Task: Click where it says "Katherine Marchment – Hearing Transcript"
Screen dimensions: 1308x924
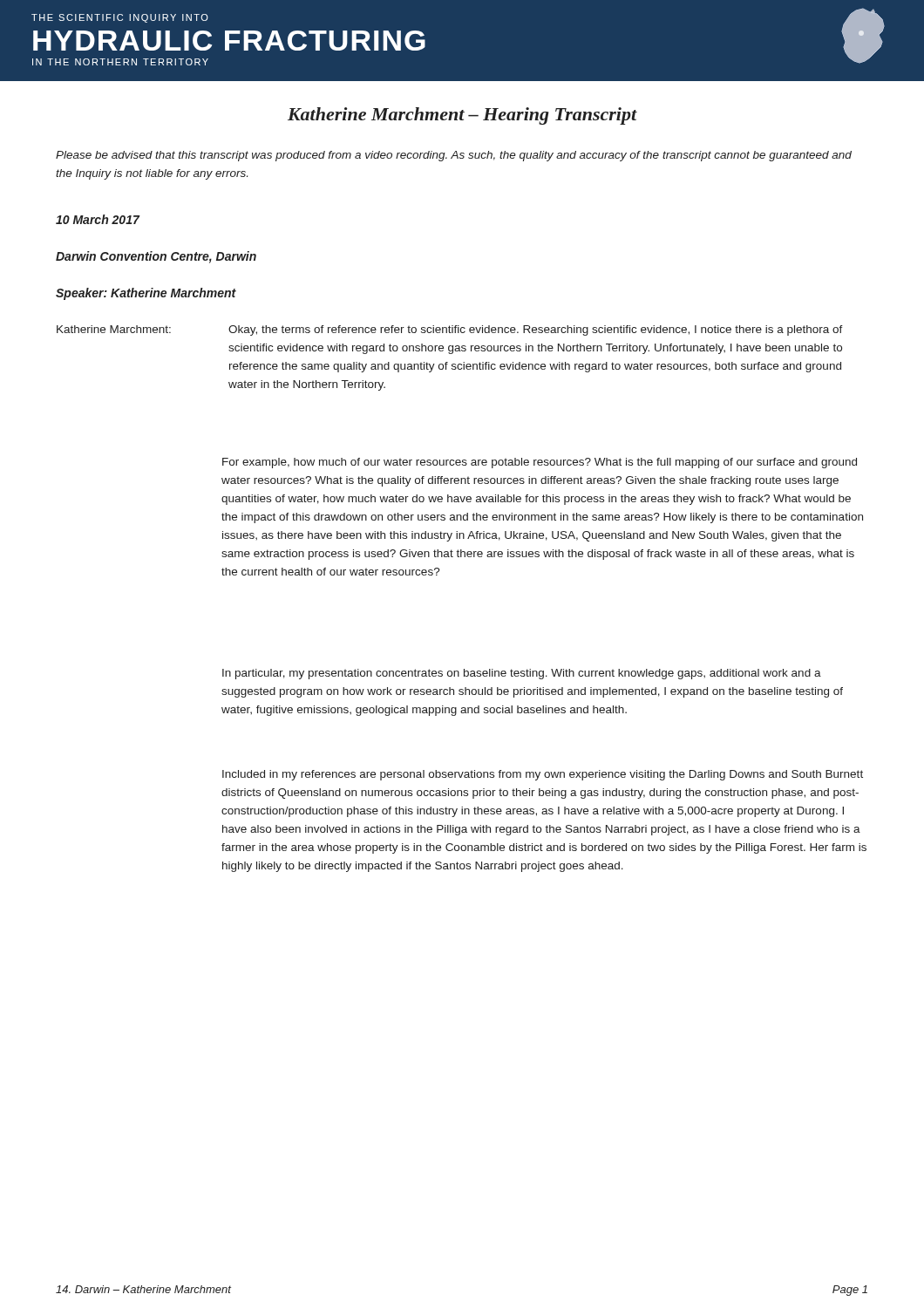Action: 462,114
